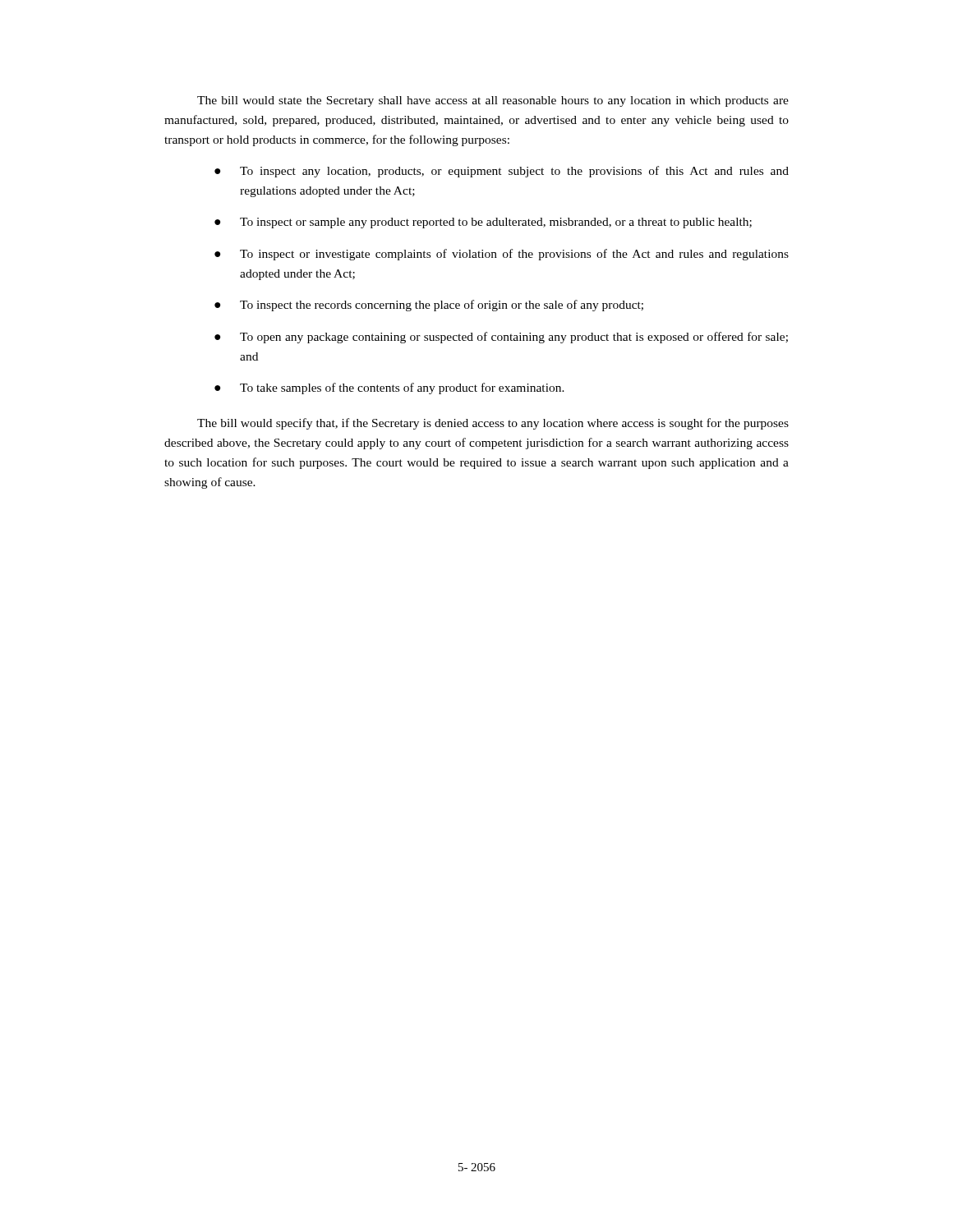
Task: Locate the list item with the text "● To take samples"
Action: pyautogui.click(x=501, y=388)
